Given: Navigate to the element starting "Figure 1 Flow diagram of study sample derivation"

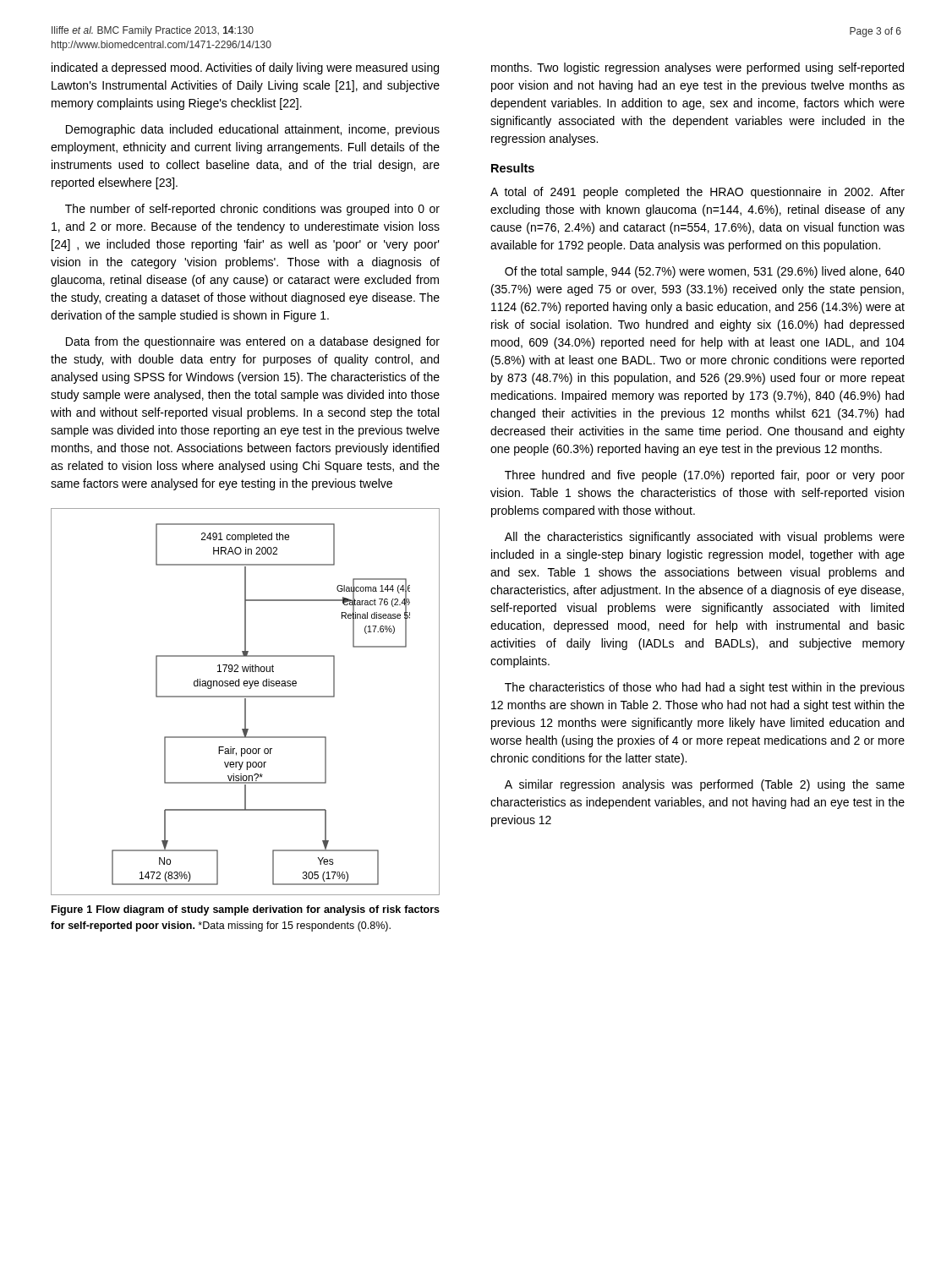Looking at the screenshot, I should click(x=245, y=918).
